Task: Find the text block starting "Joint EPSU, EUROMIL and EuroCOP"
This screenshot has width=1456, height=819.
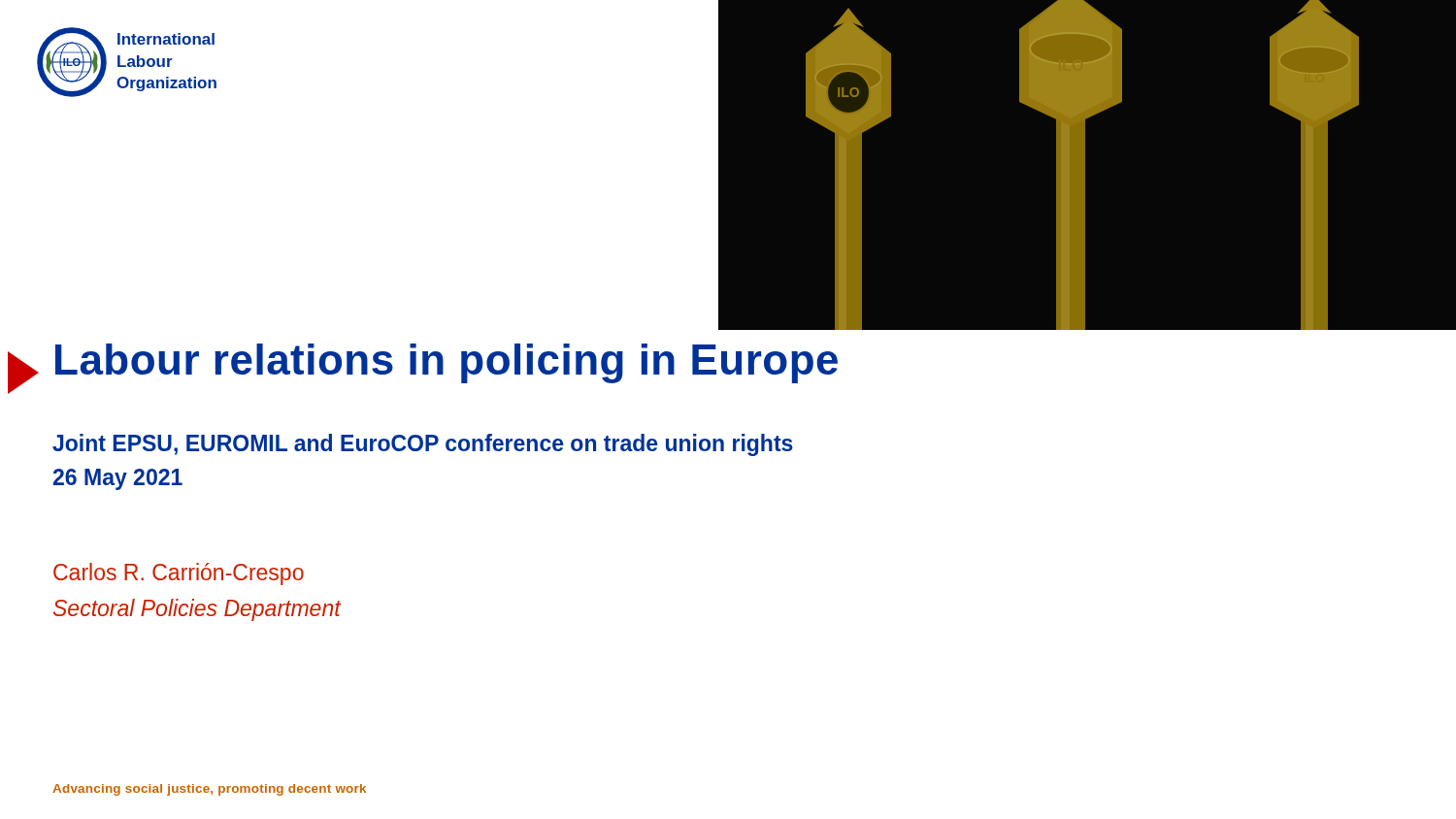Action: coord(423,460)
